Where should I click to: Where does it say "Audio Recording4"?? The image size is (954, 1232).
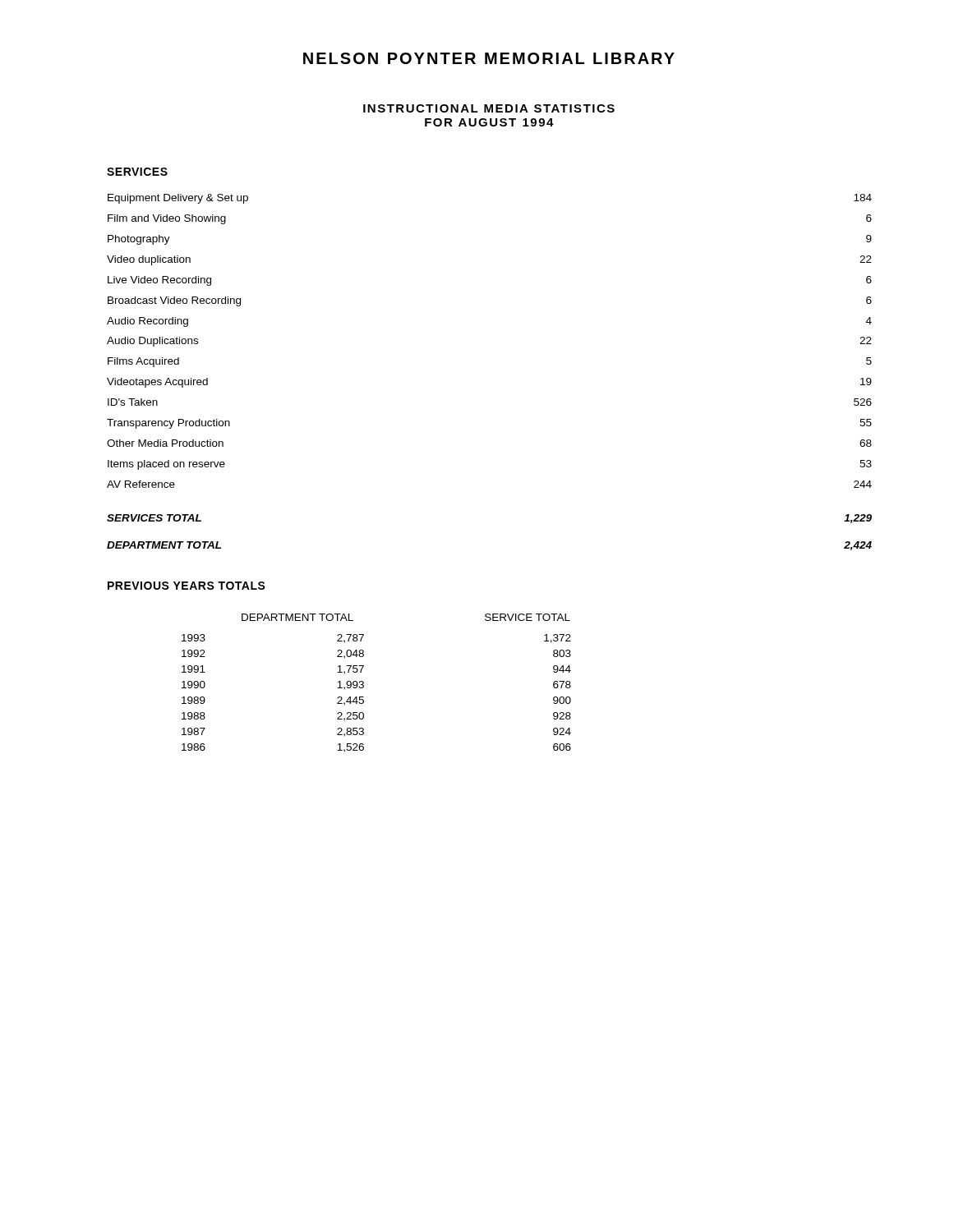point(149,322)
